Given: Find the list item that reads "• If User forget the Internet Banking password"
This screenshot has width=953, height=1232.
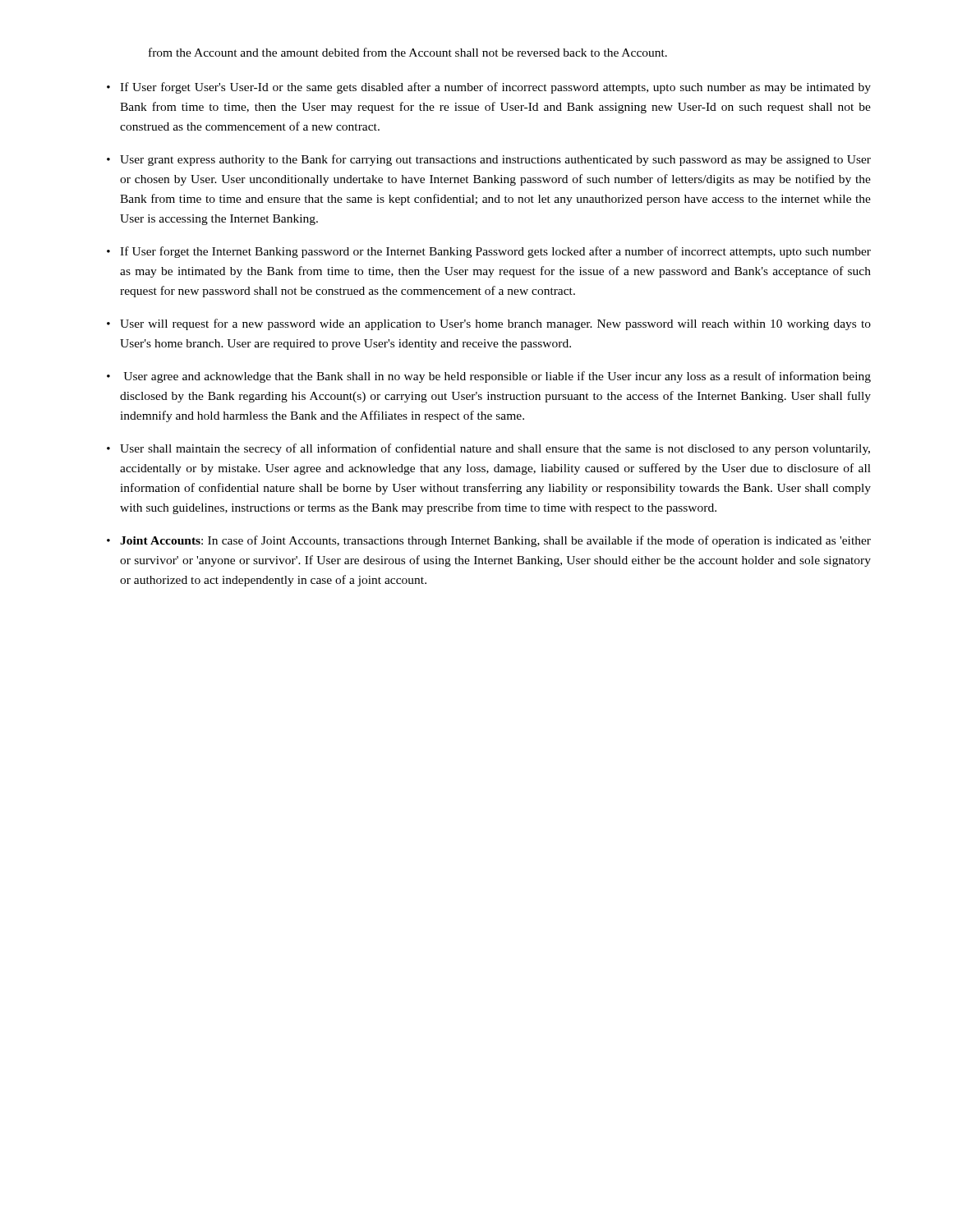Looking at the screenshot, I should [484, 271].
